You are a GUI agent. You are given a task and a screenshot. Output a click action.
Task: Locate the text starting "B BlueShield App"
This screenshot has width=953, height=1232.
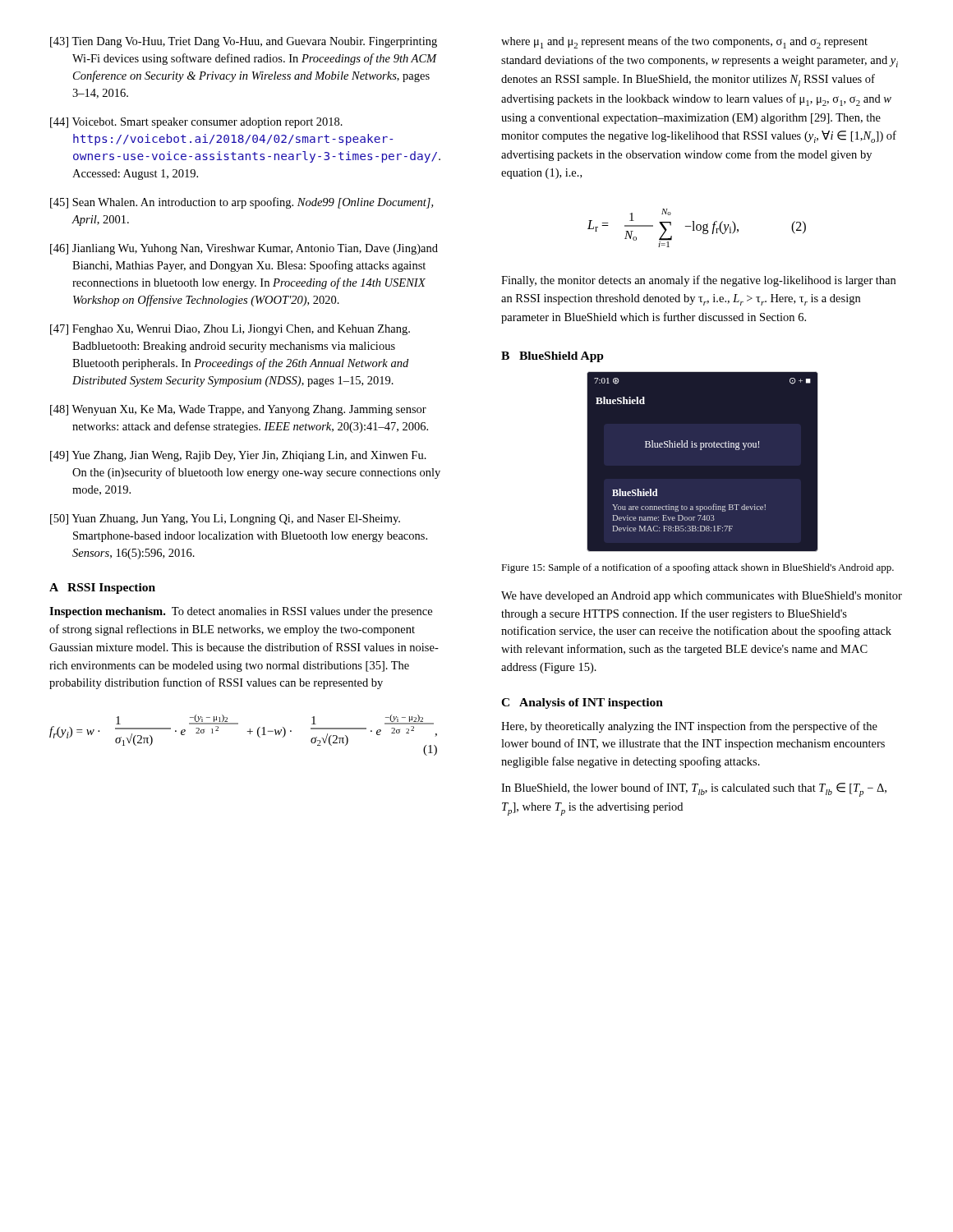tap(553, 355)
